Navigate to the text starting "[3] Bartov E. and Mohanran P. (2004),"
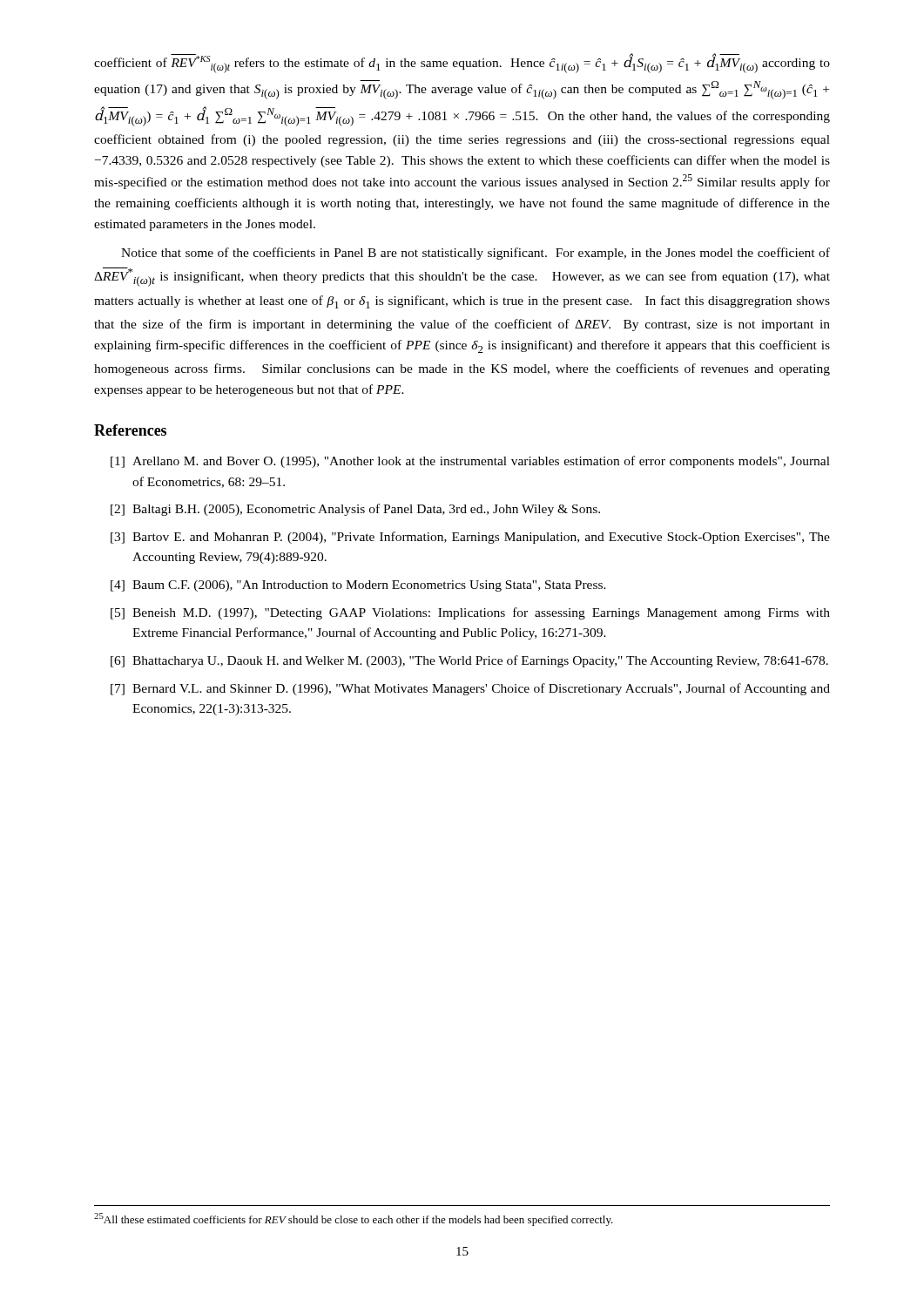924x1307 pixels. pyautogui.click(x=462, y=547)
